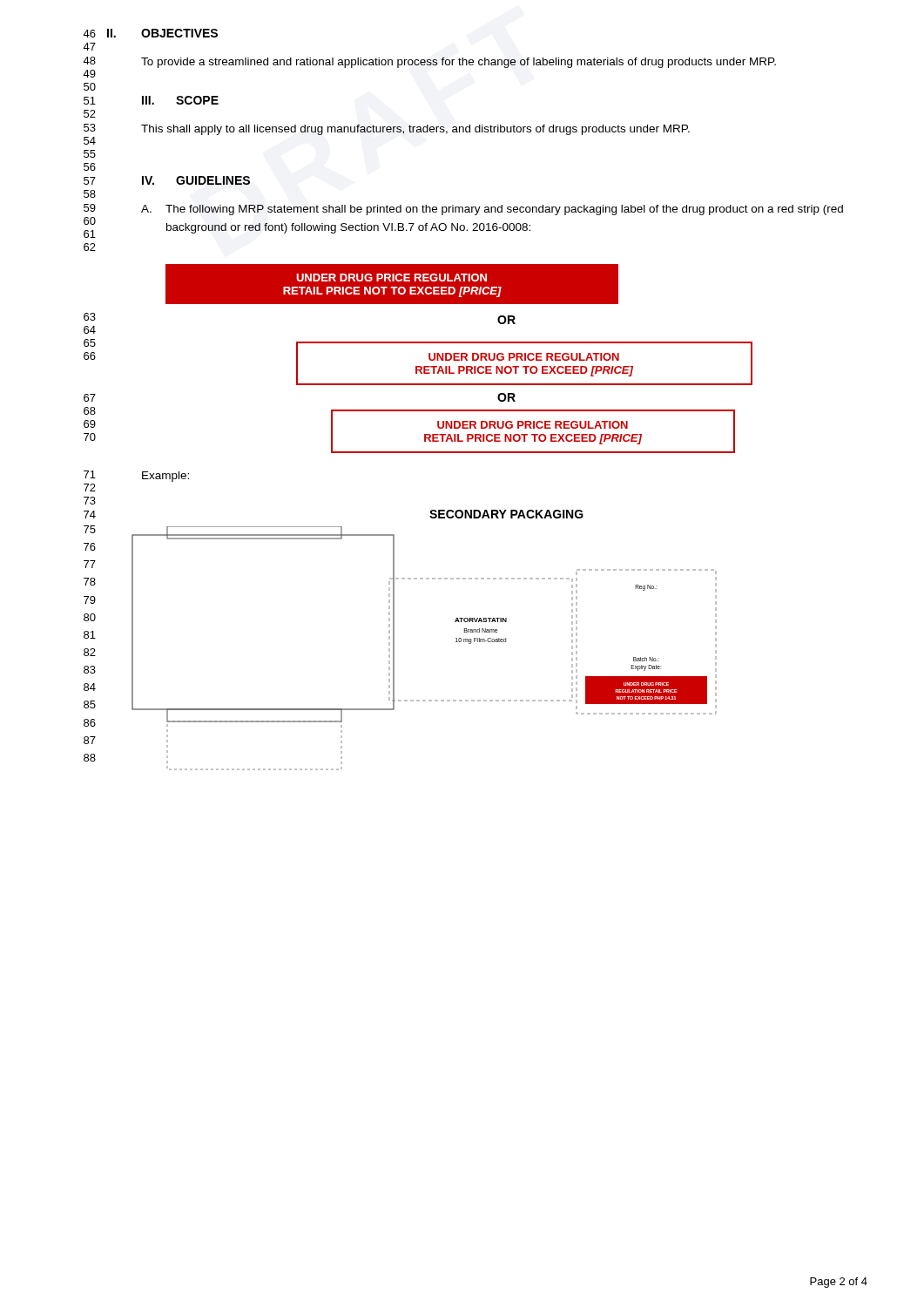Select the illustration
Viewport: 924px width, 1307px height.
coord(498,650)
